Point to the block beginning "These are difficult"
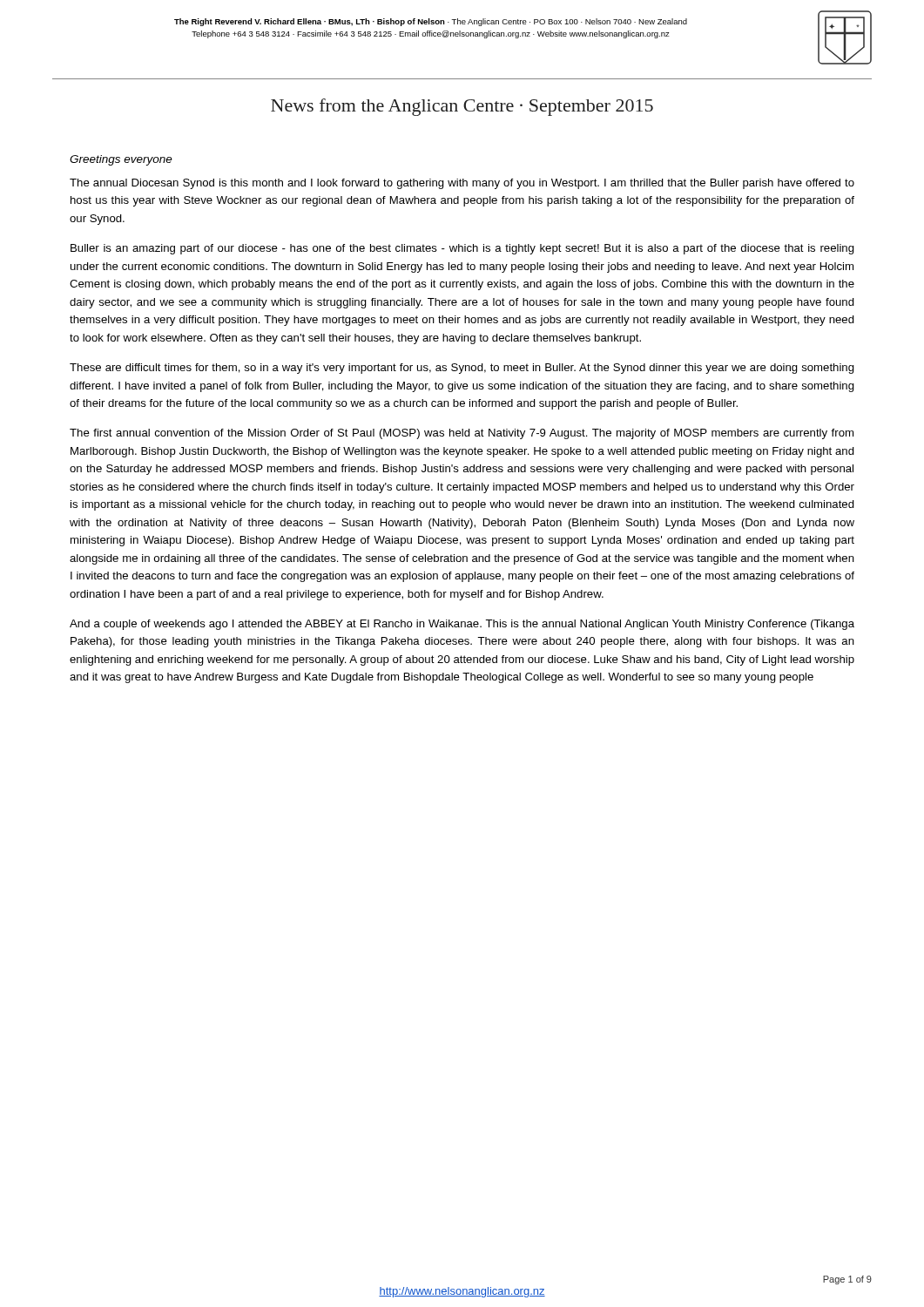The width and height of the screenshot is (924, 1307). [x=462, y=385]
